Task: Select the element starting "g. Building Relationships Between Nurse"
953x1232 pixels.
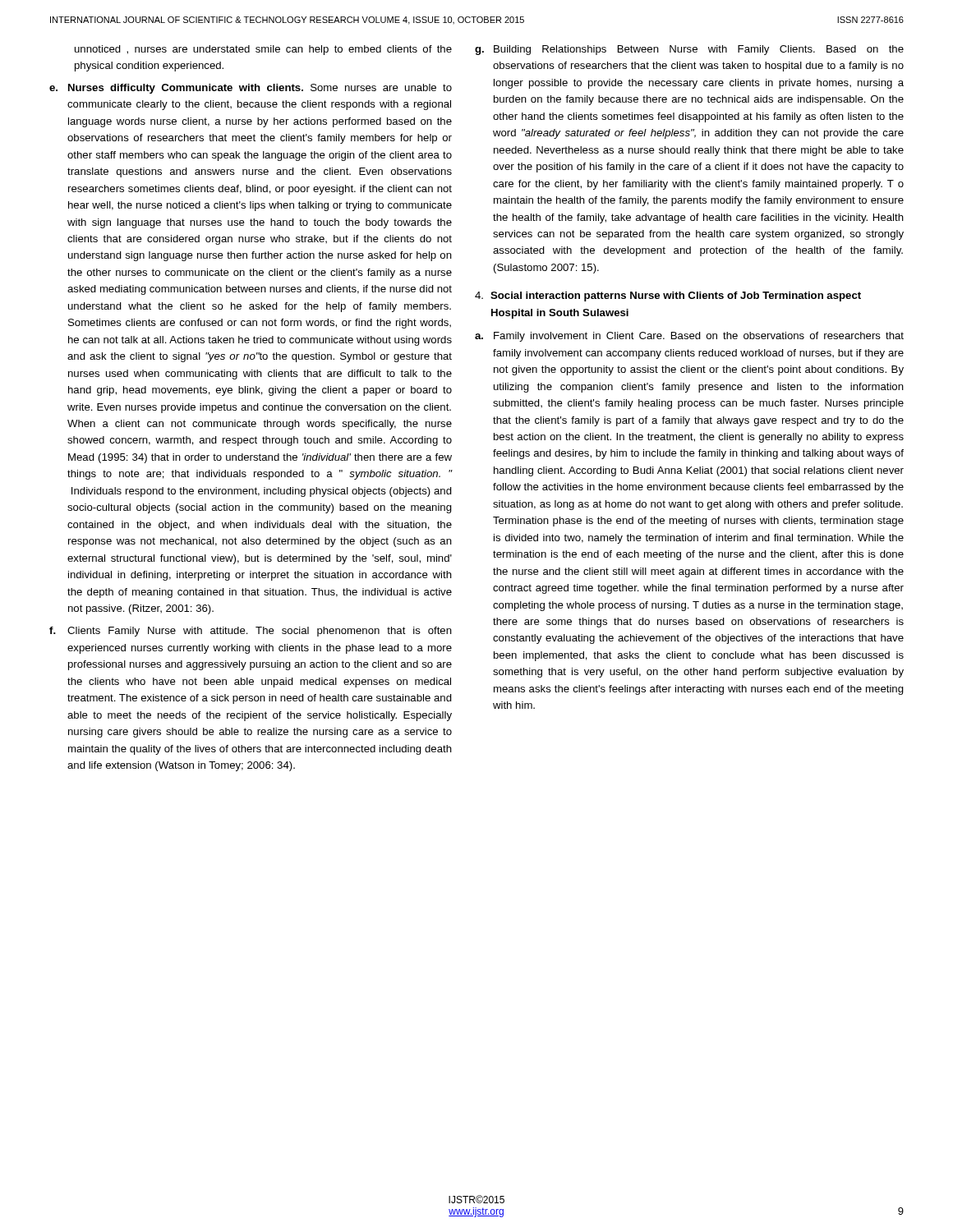Action: pyautogui.click(x=689, y=159)
